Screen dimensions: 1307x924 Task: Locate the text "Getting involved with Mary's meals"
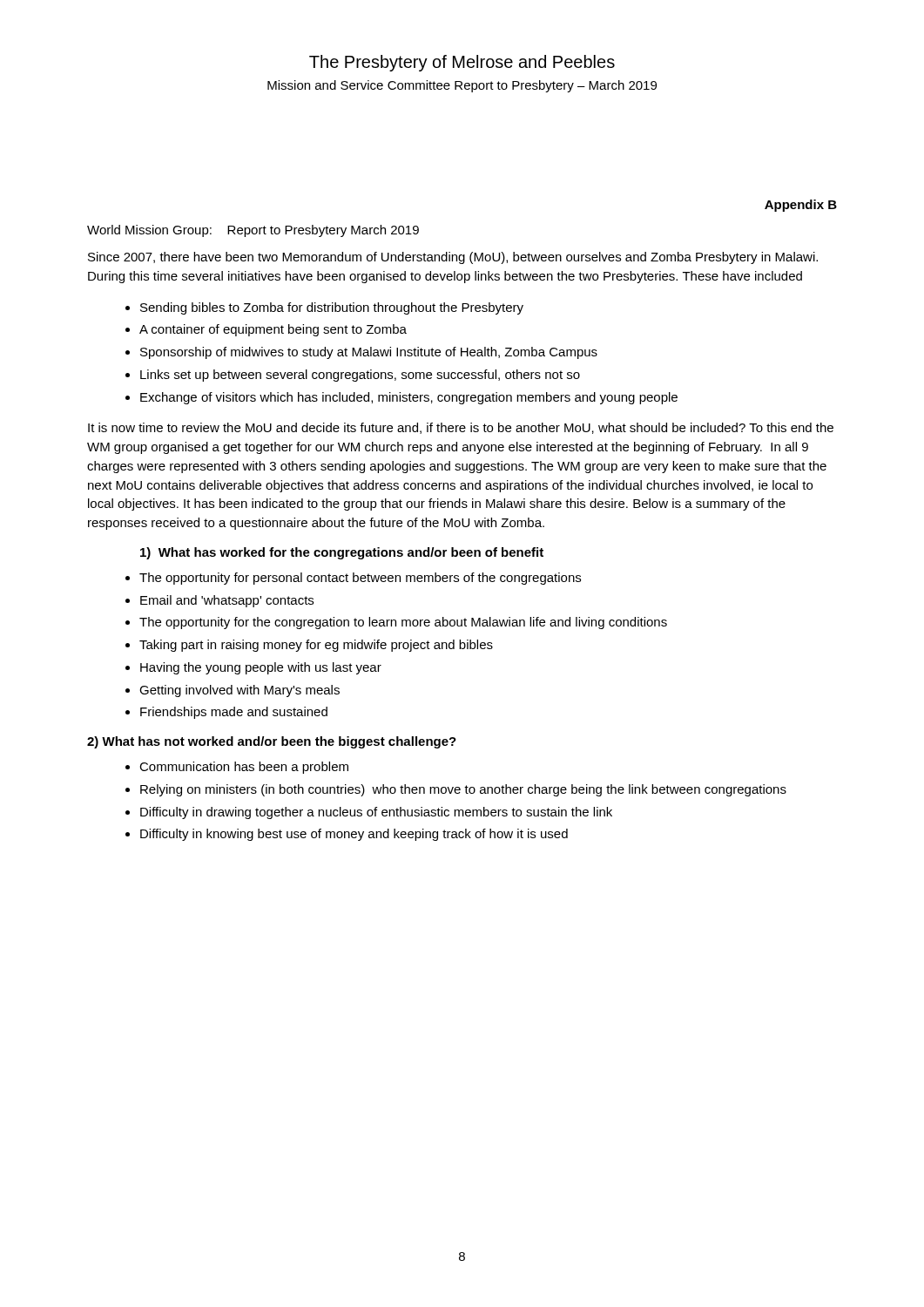[x=240, y=689]
